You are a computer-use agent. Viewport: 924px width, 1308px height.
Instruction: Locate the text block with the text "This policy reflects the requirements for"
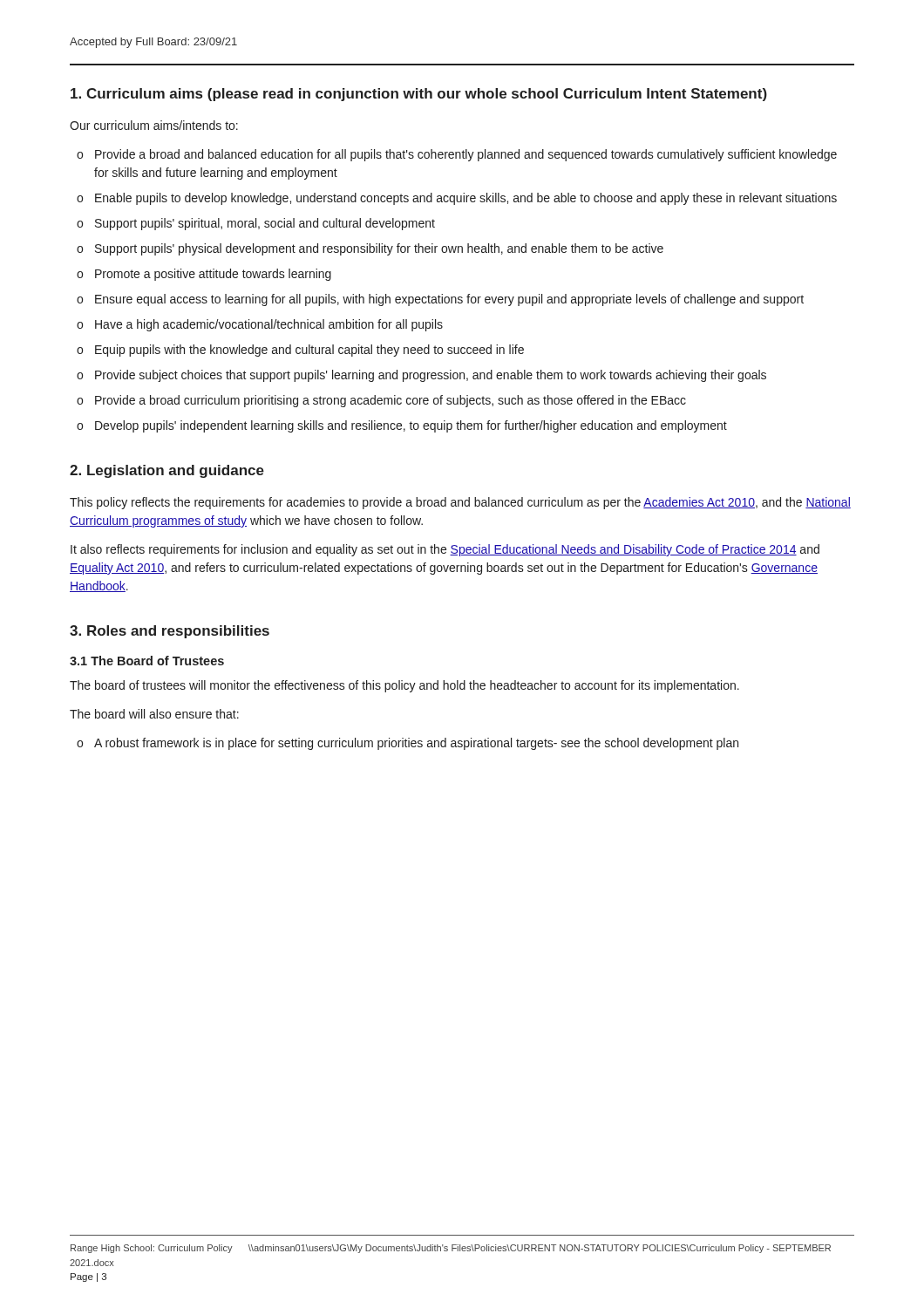tap(462, 512)
